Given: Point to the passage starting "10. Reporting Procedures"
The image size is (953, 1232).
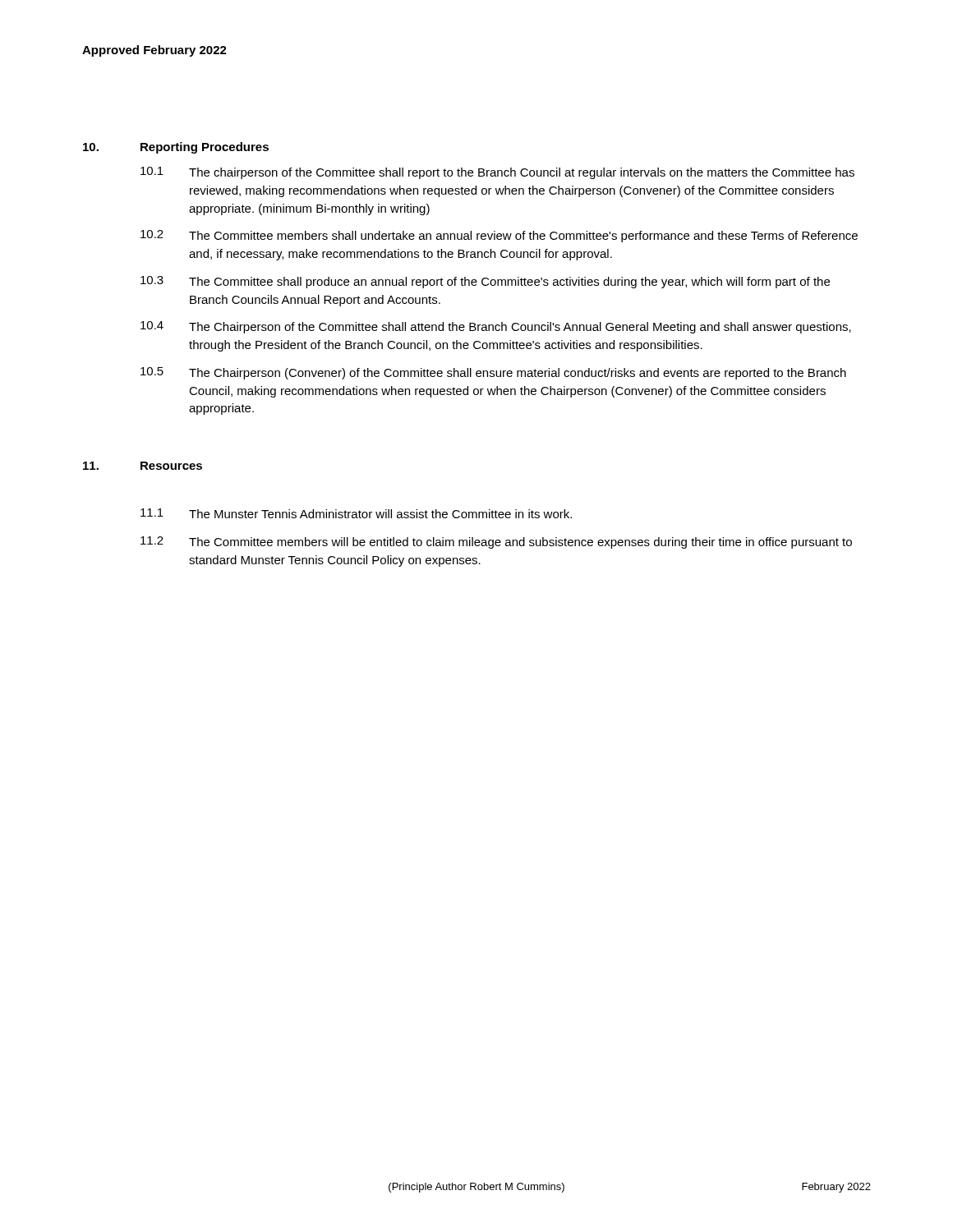Looking at the screenshot, I should (176, 147).
